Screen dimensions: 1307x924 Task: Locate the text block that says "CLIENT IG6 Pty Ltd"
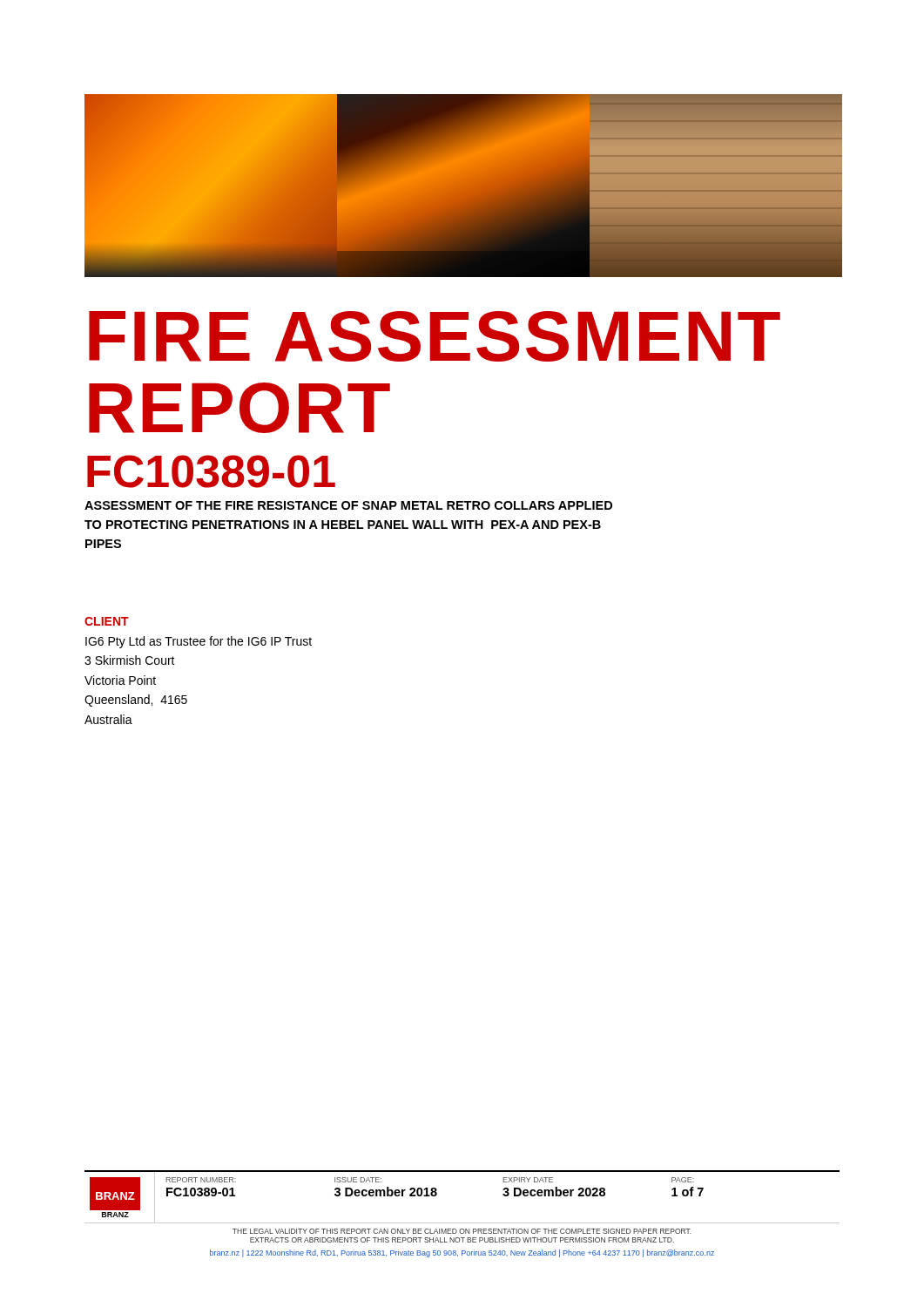(107, 621)
